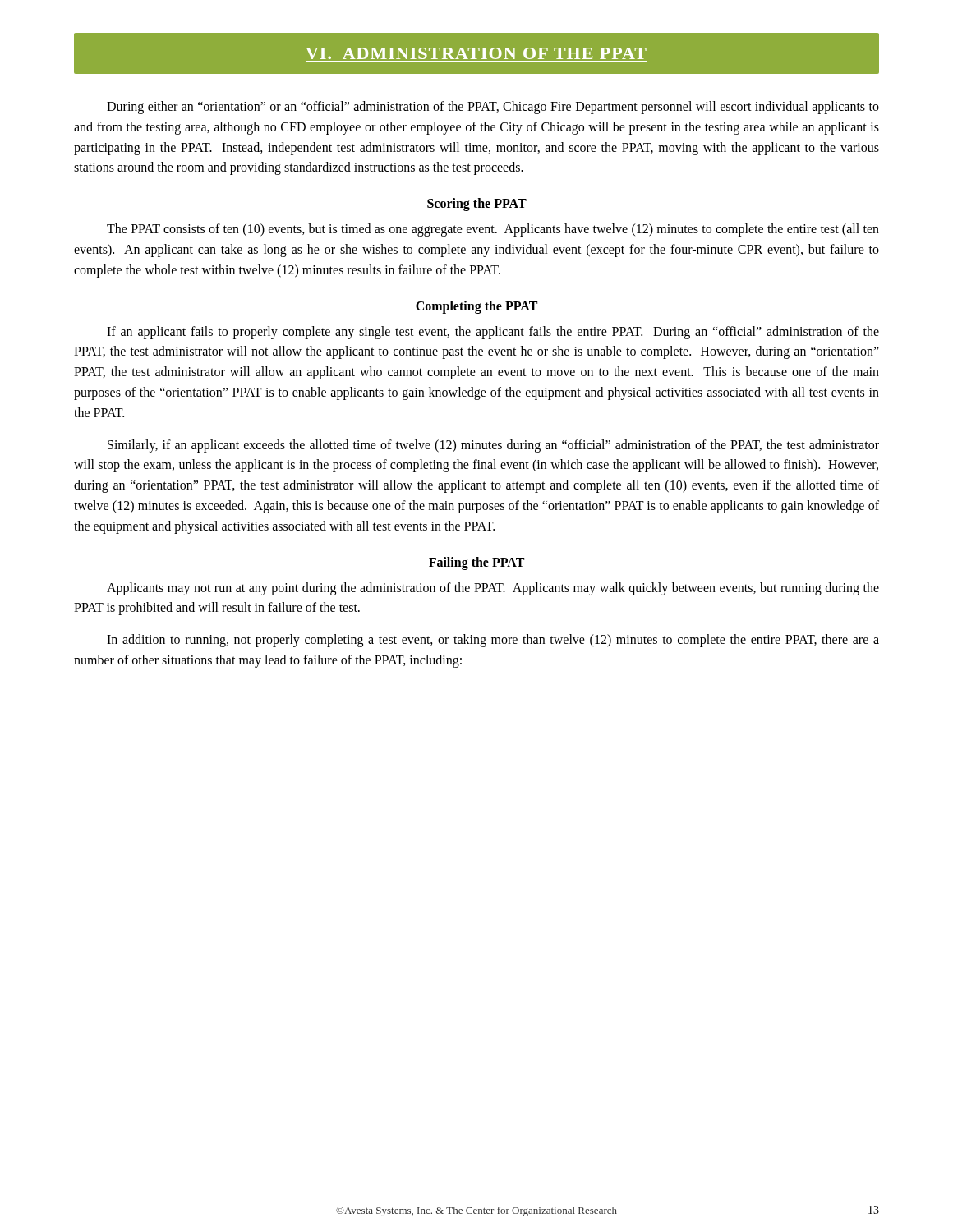
Task: Point to "Completing the PPAT"
Action: click(476, 306)
